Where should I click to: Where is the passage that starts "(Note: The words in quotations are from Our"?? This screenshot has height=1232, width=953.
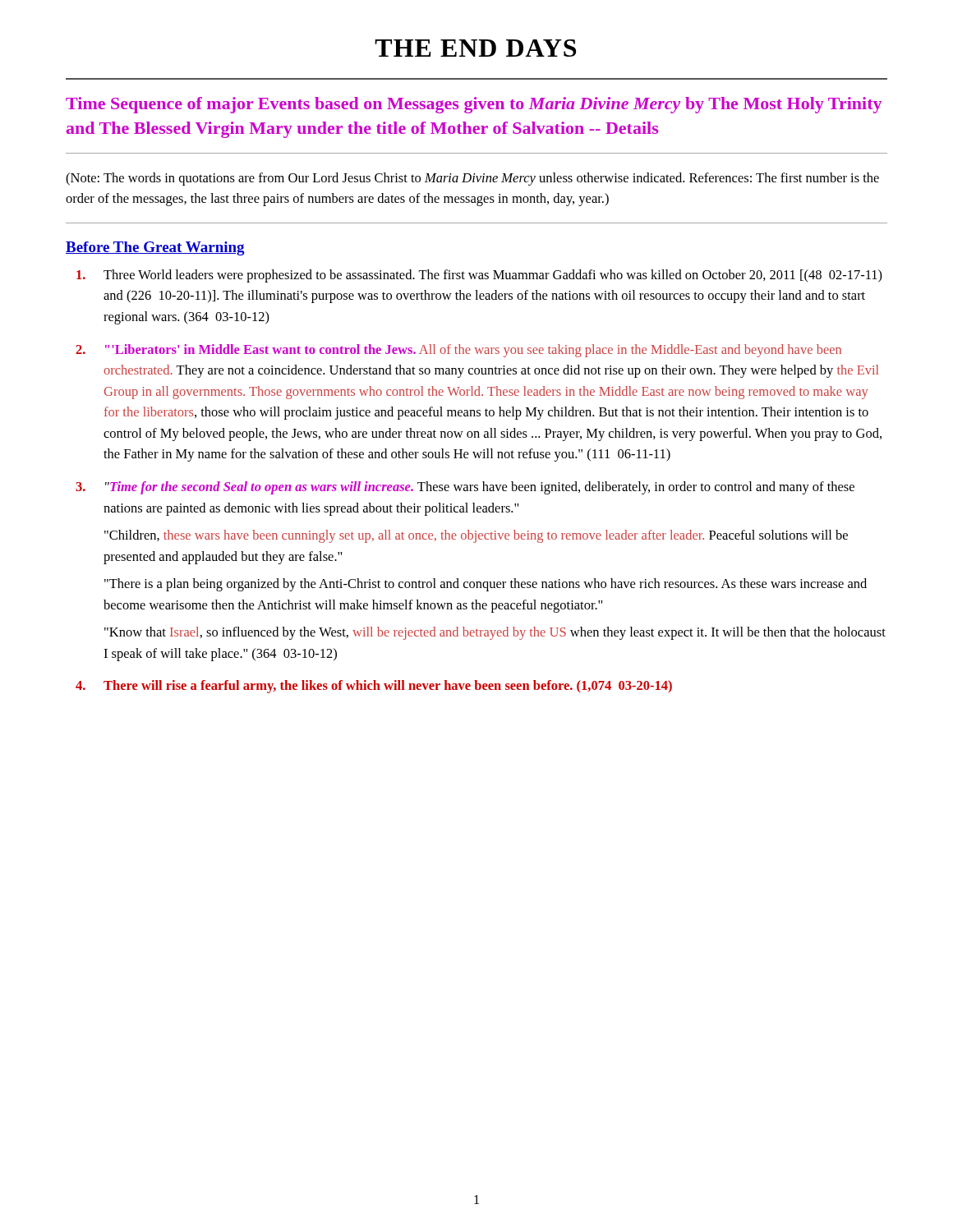473,188
